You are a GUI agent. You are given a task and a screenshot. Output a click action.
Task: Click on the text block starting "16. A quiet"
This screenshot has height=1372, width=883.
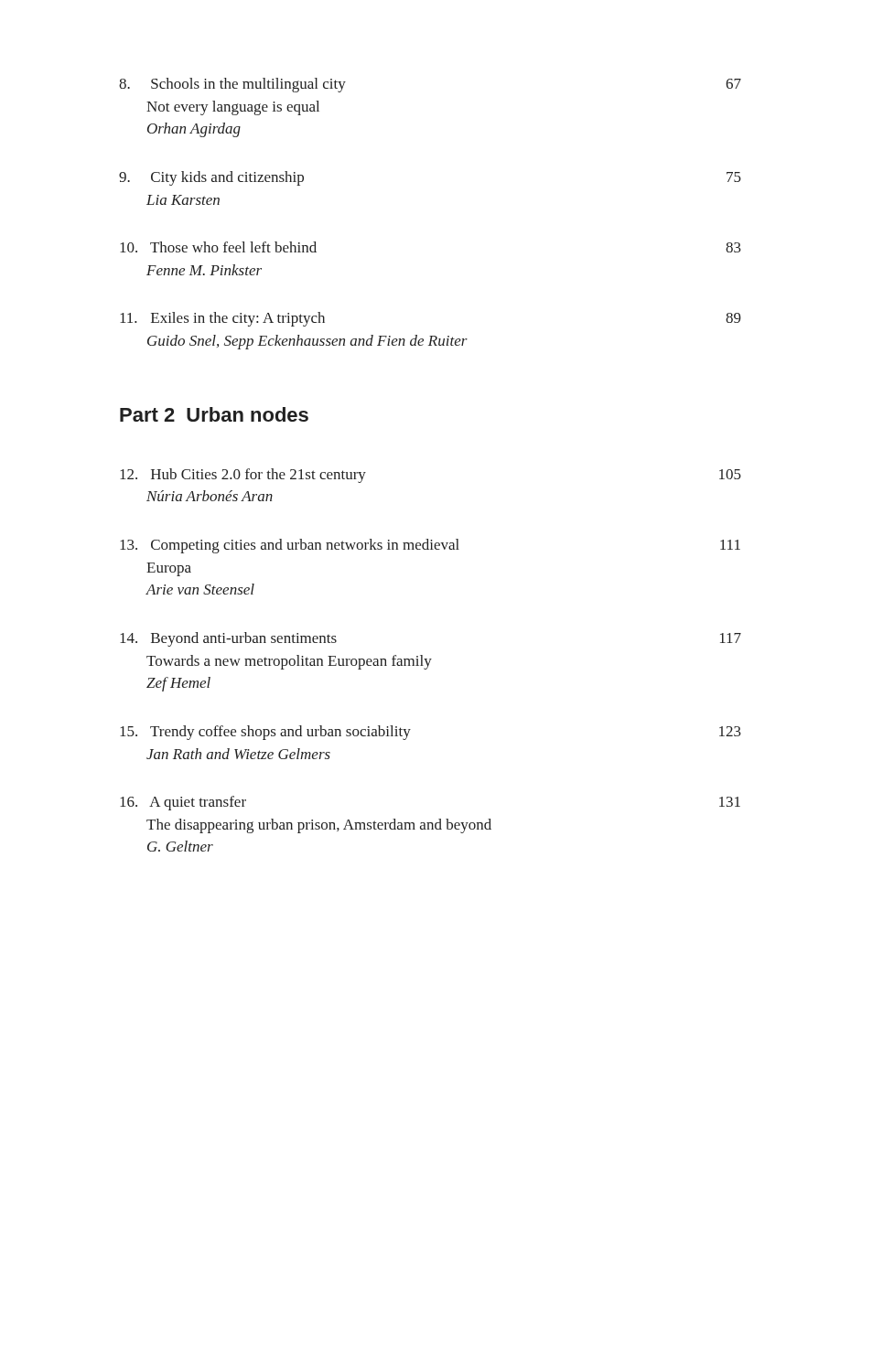click(430, 825)
